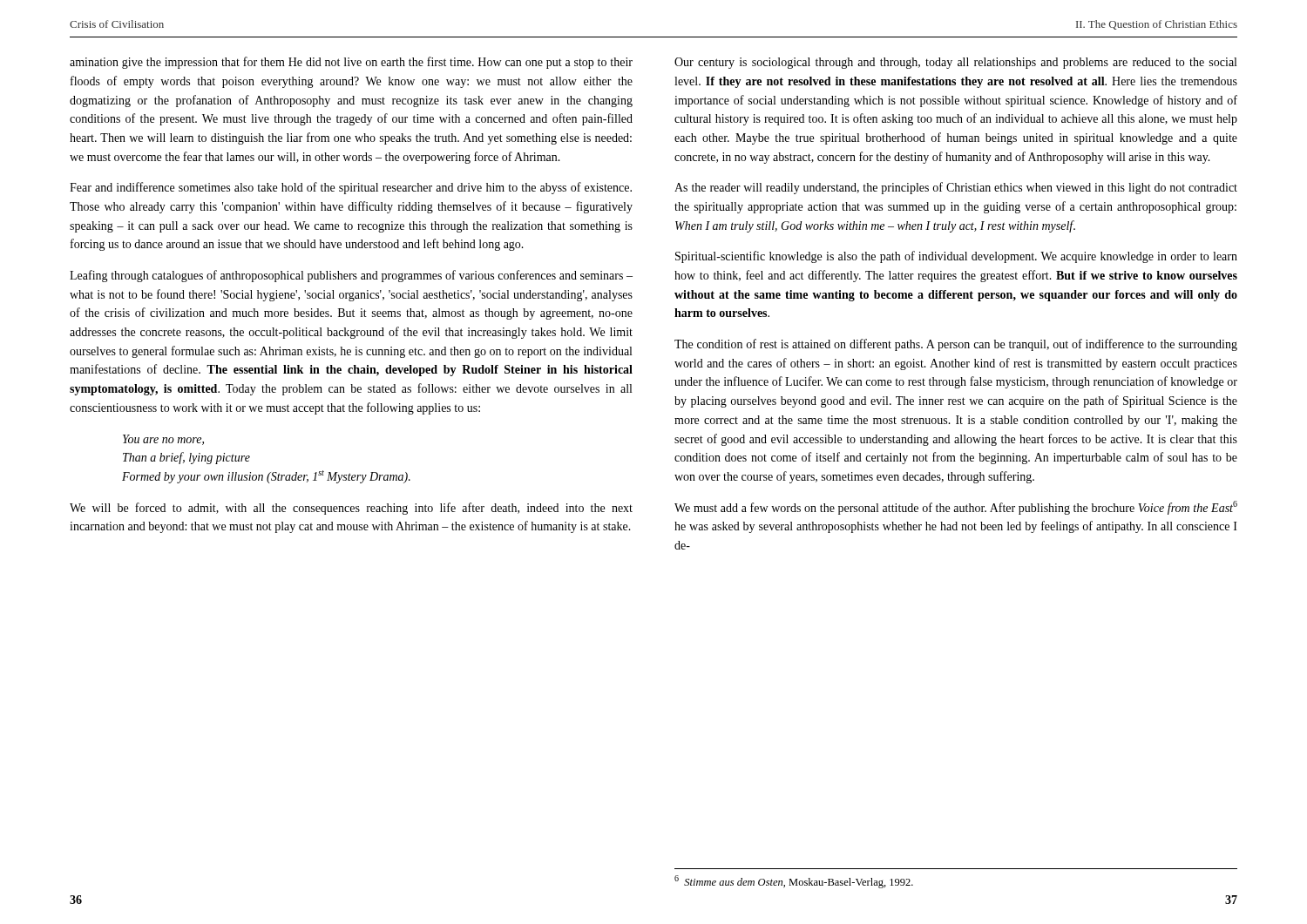Viewport: 1307px width, 924px height.
Task: Point to the text block starting "You are no more, Than a brief, lying"
Action: click(x=163, y=440)
